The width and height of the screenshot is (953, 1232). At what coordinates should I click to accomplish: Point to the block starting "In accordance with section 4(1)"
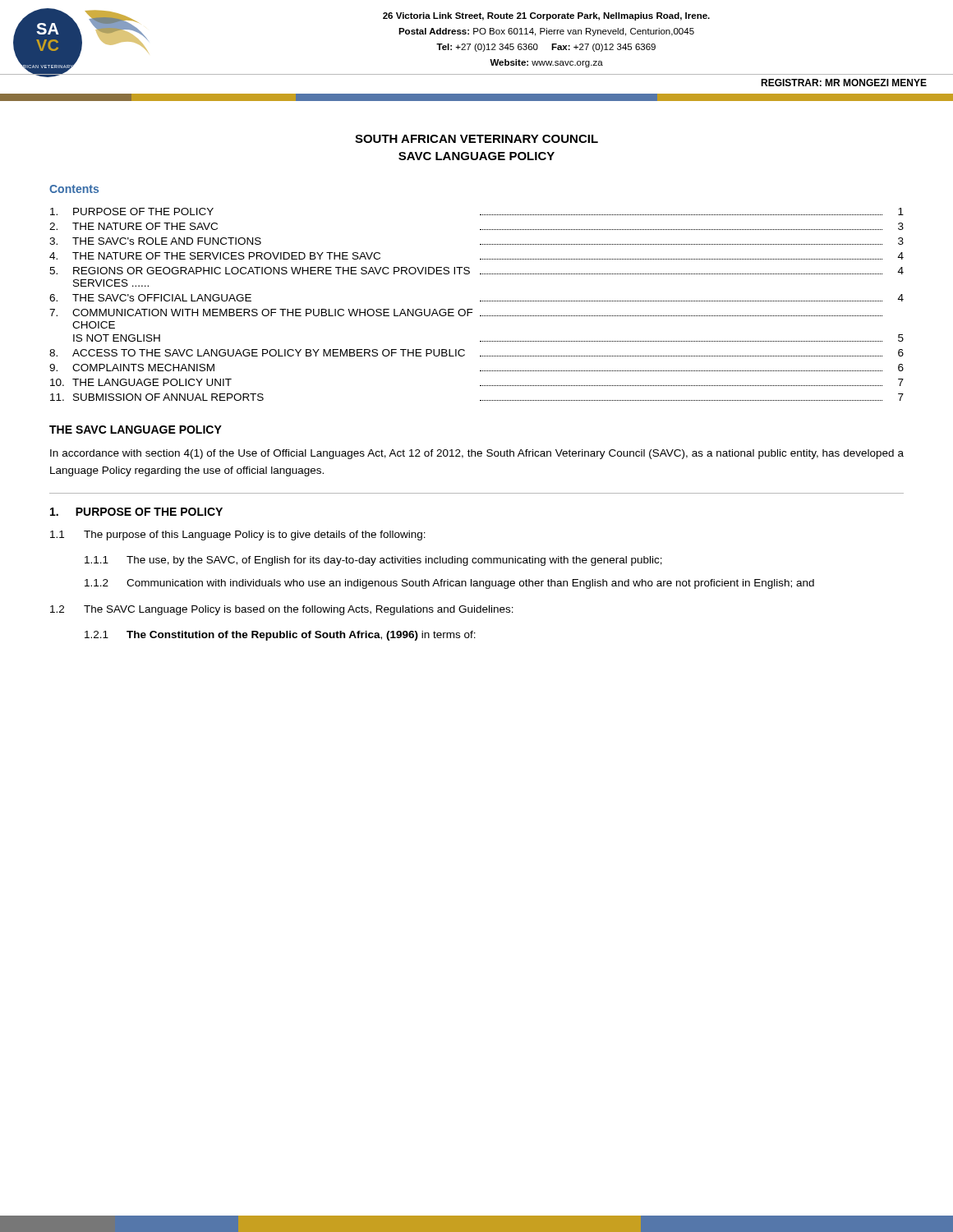pyautogui.click(x=476, y=462)
